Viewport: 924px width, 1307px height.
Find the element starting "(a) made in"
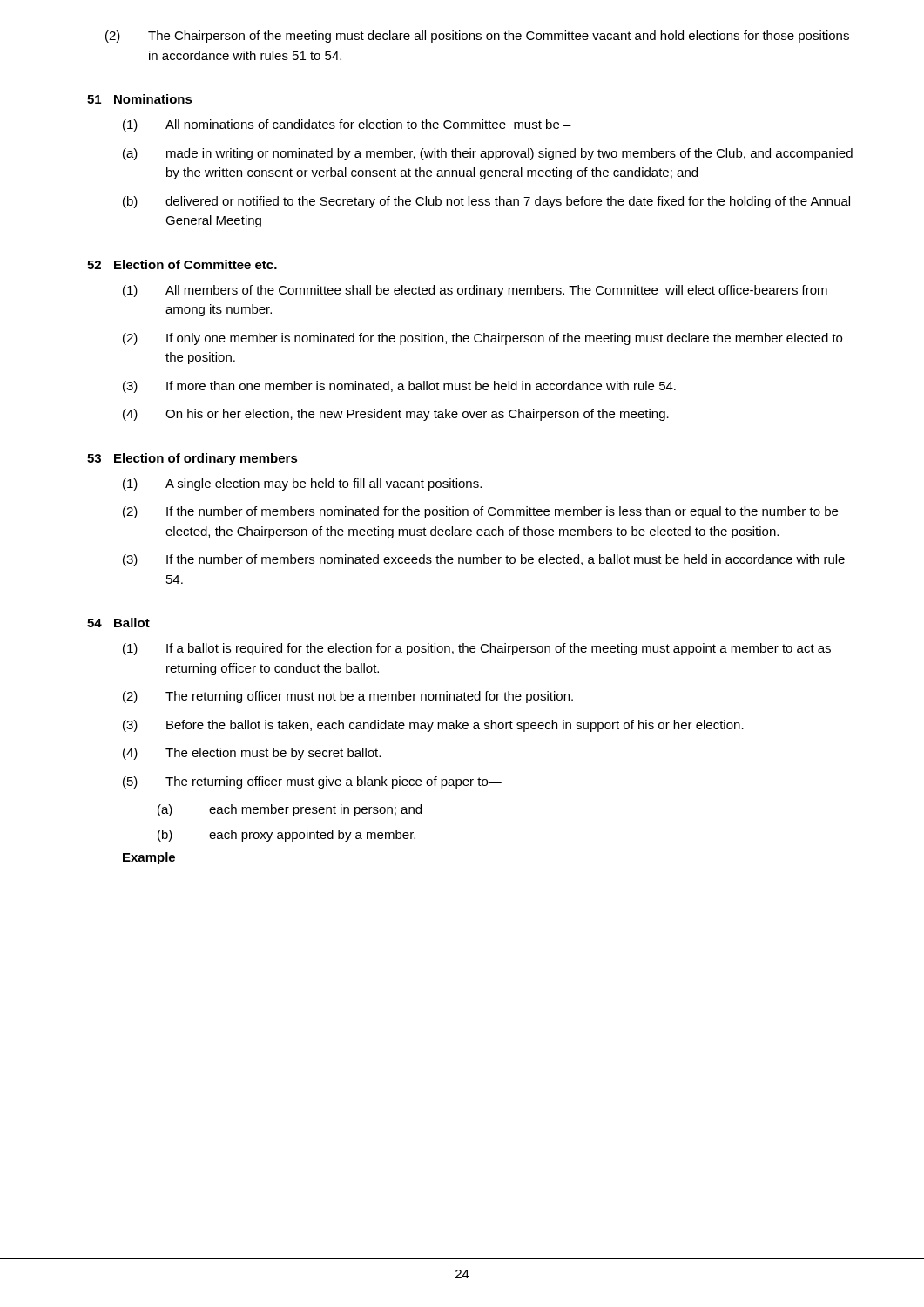(x=471, y=163)
